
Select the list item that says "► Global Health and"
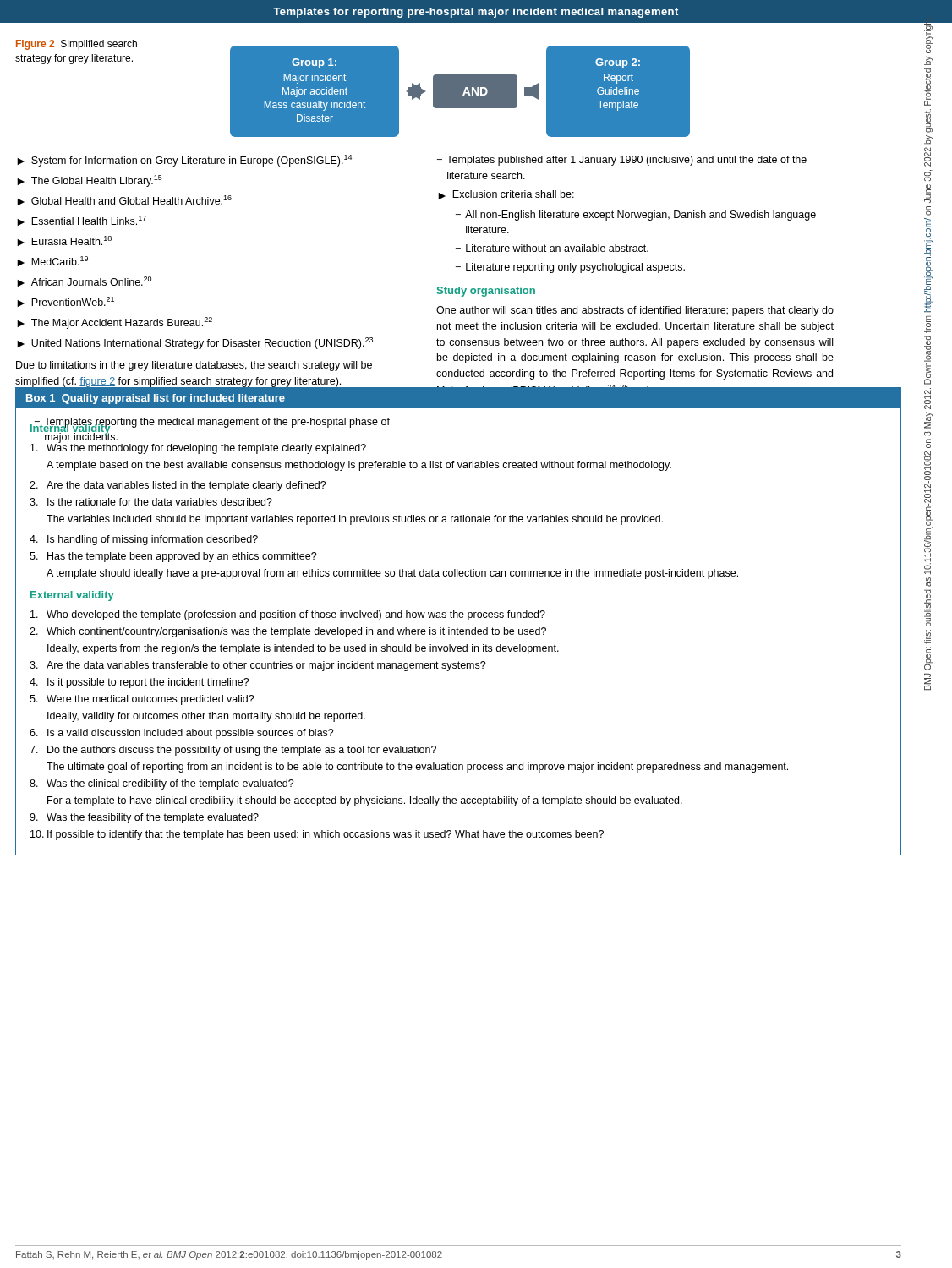123,202
